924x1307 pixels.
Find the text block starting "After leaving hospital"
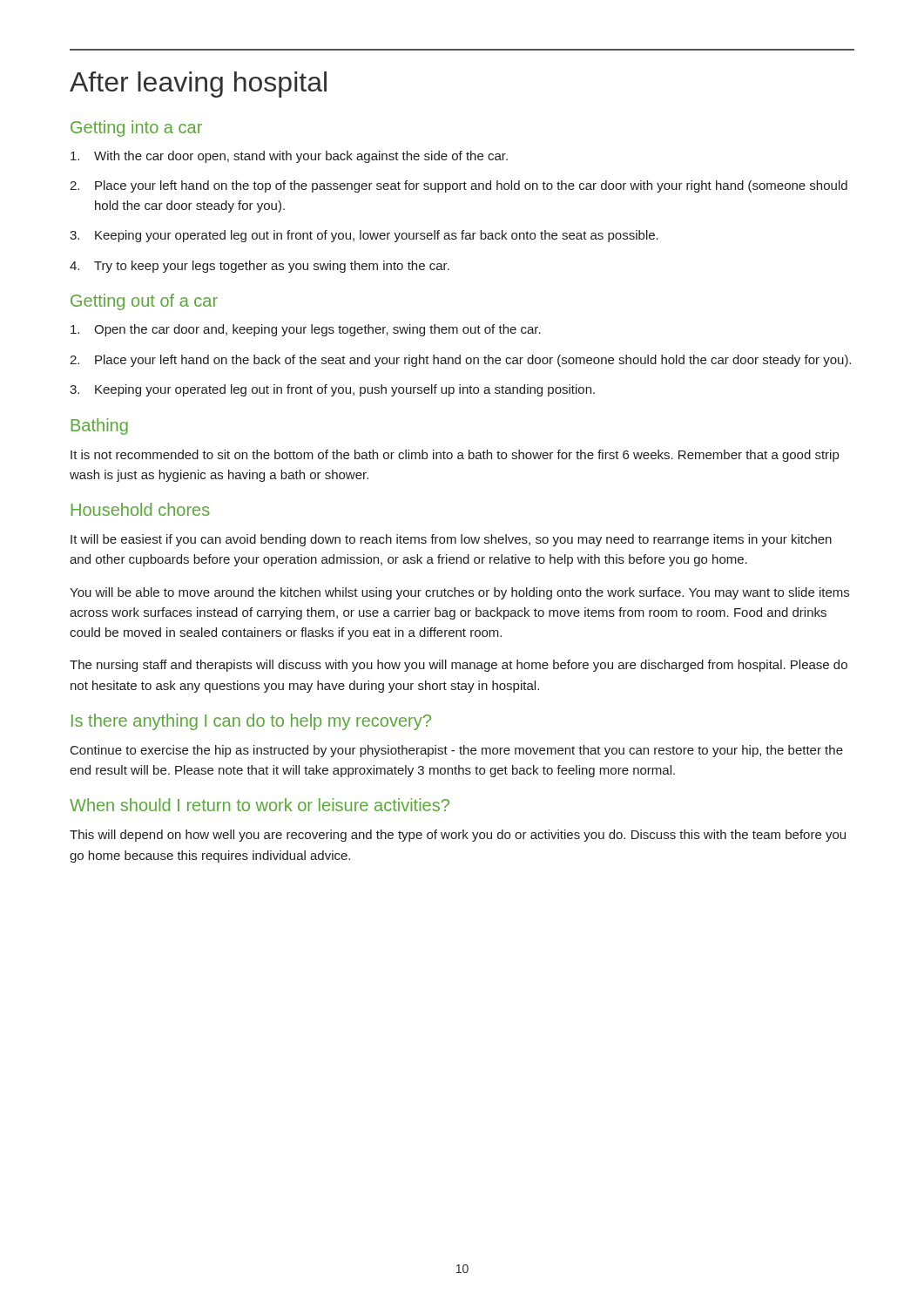198,85
